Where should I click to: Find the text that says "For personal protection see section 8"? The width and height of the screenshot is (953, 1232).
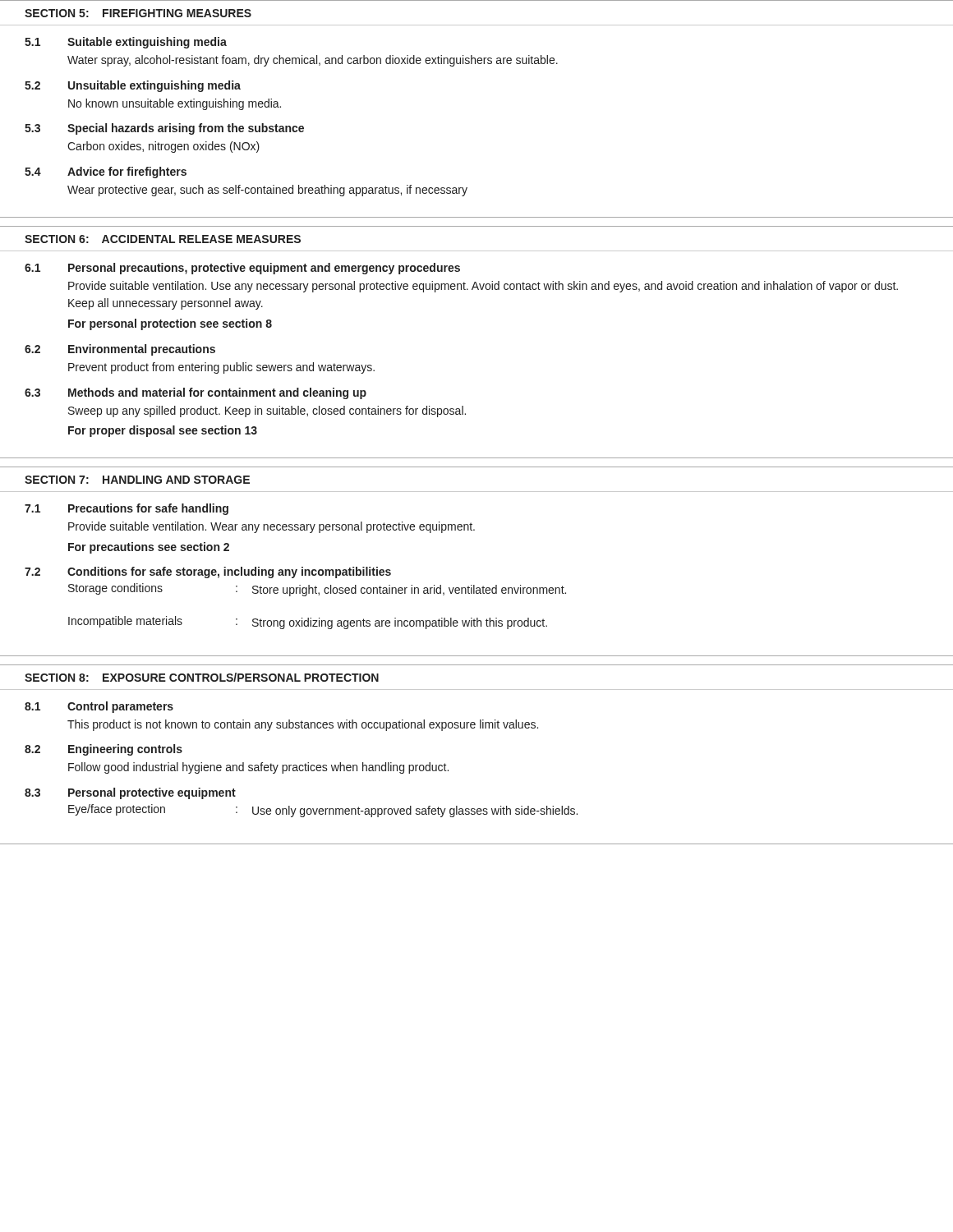tap(170, 324)
